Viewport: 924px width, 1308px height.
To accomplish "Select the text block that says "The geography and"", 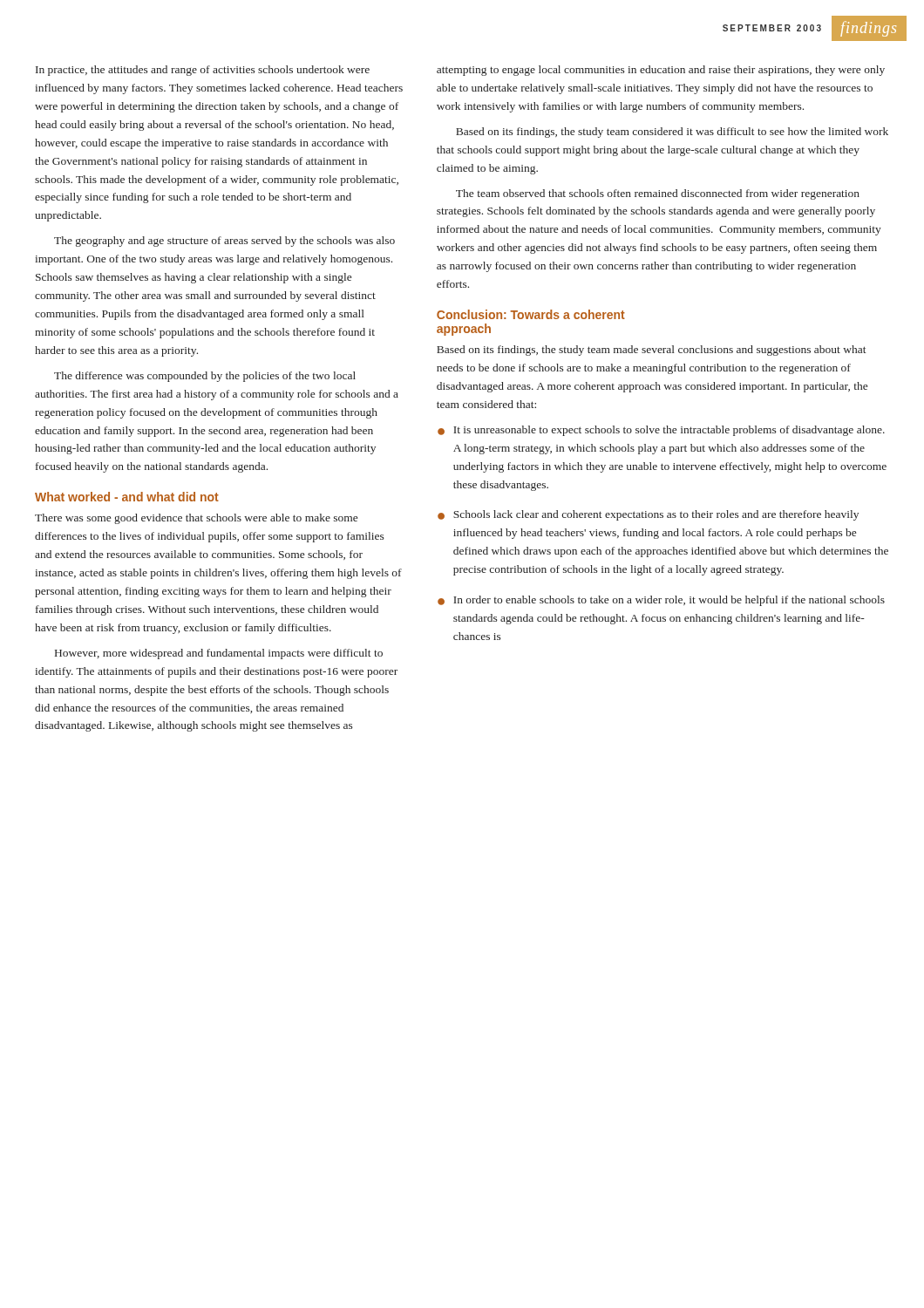I will click(219, 296).
